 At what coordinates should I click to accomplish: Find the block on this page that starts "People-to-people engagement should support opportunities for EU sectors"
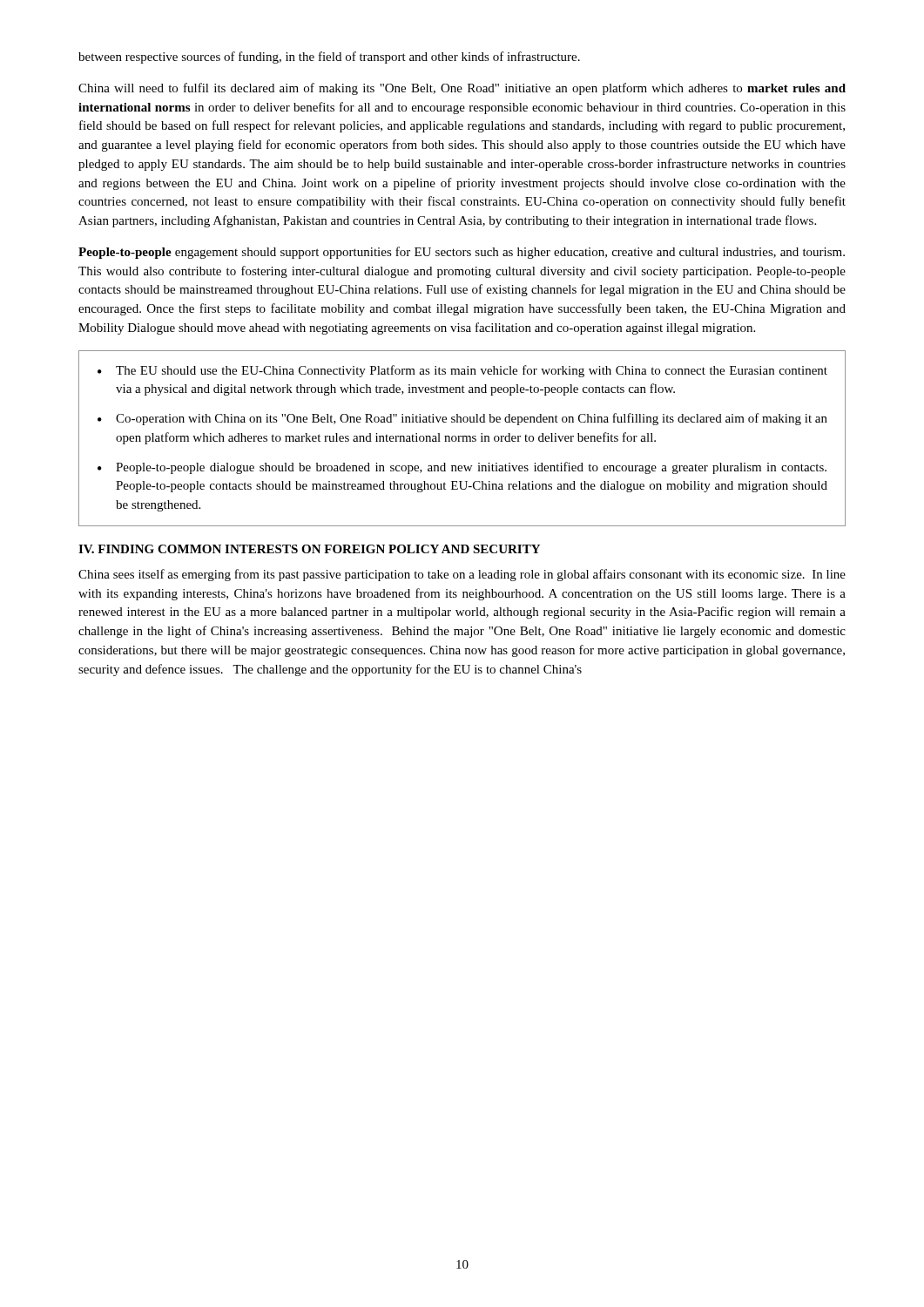[462, 290]
